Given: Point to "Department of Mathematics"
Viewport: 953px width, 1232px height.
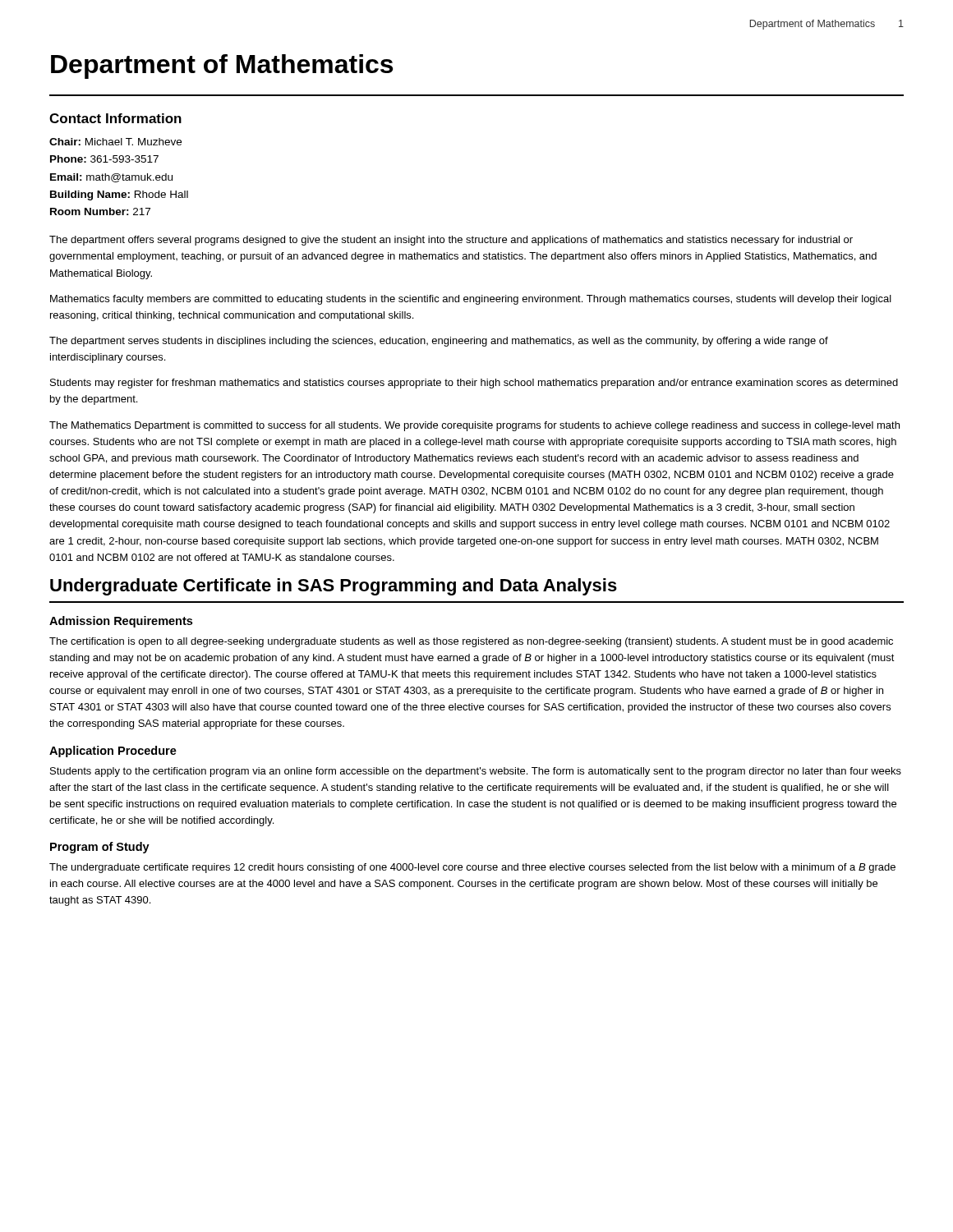Looking at the screenshot, I should point(222,67).
